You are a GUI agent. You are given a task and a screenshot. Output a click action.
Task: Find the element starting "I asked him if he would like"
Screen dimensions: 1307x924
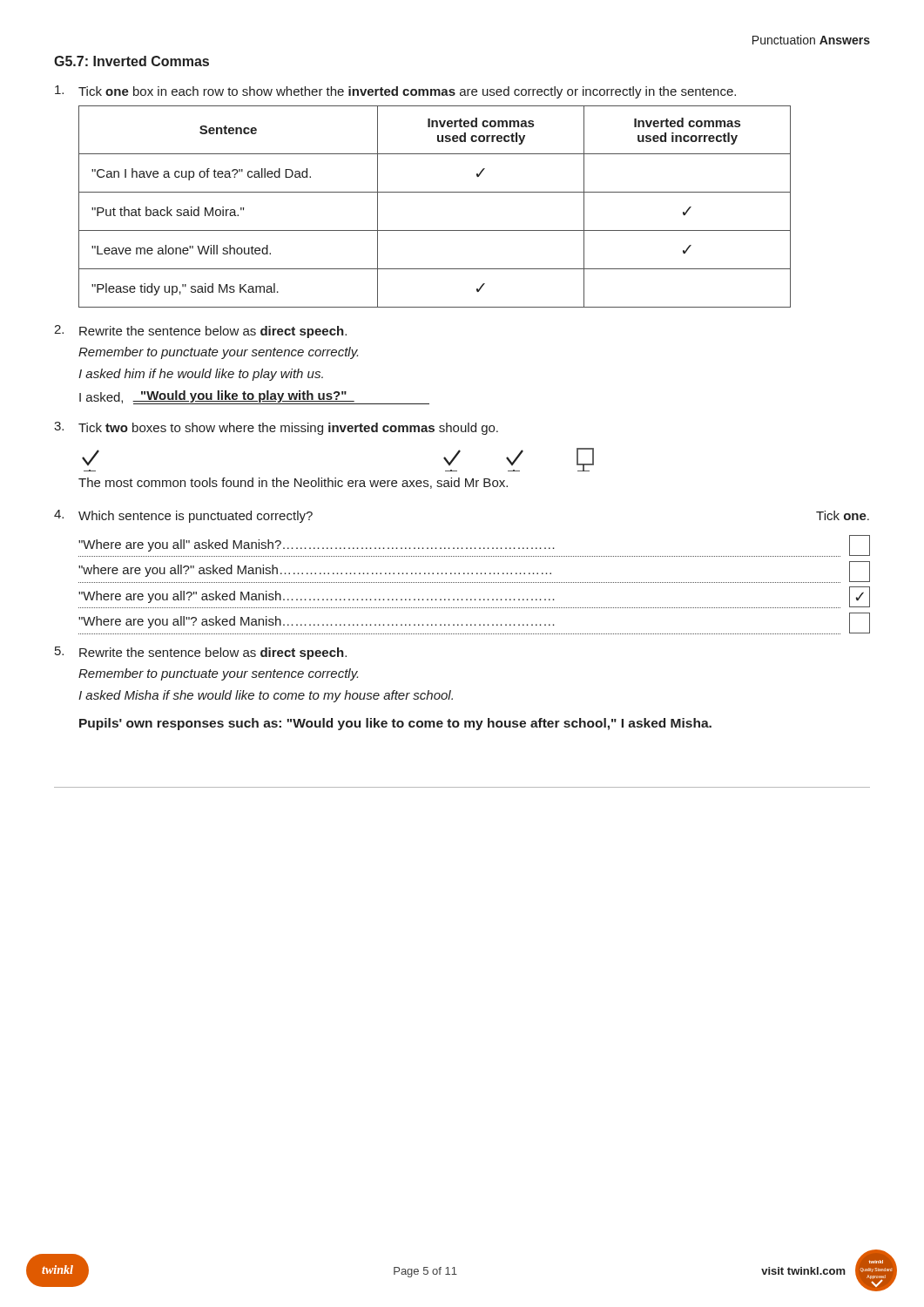pos(201,373)
